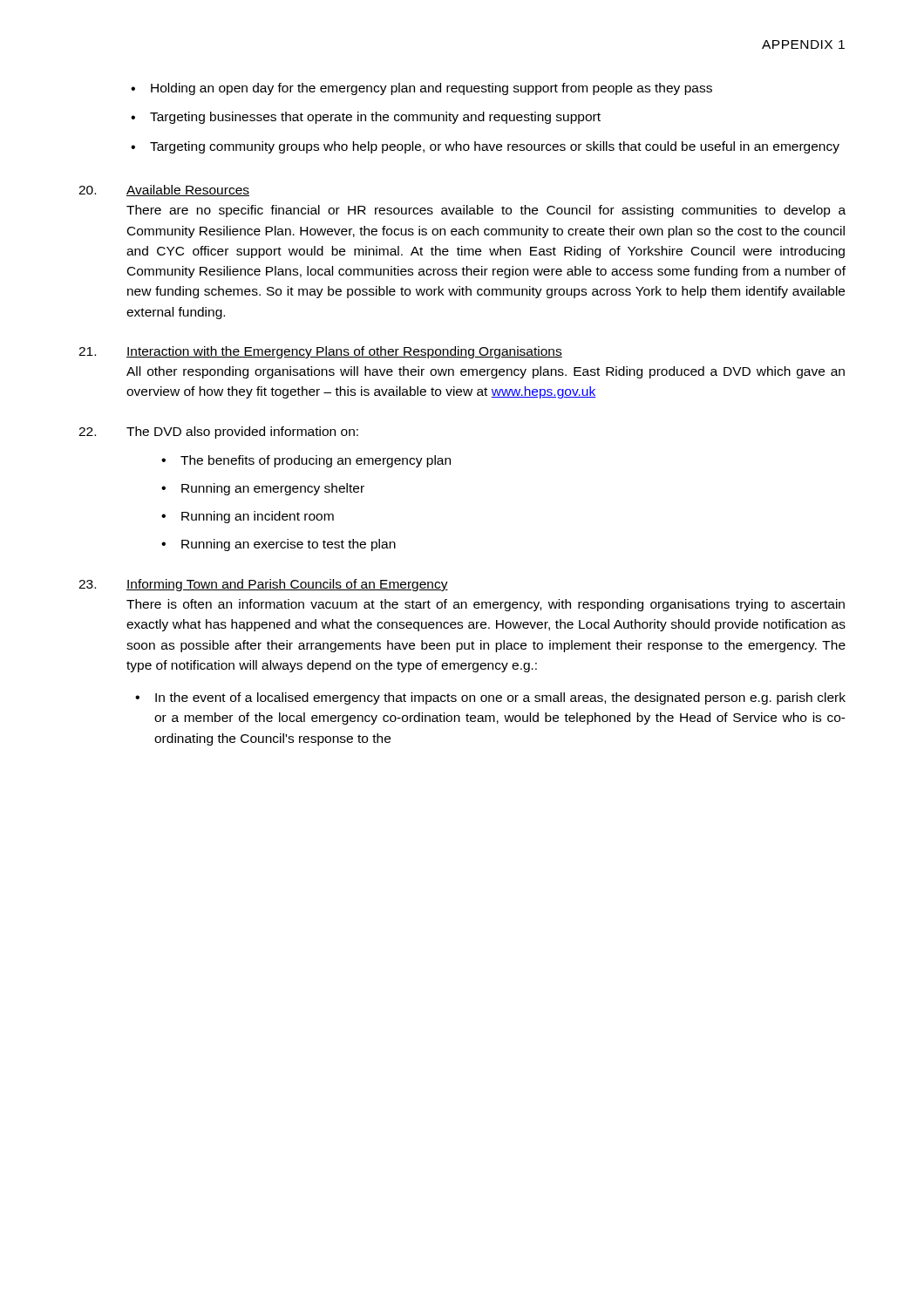Screen dimensions: 1308x924
Task: Find the region starting "• In the event"
Action: [490, 718]
